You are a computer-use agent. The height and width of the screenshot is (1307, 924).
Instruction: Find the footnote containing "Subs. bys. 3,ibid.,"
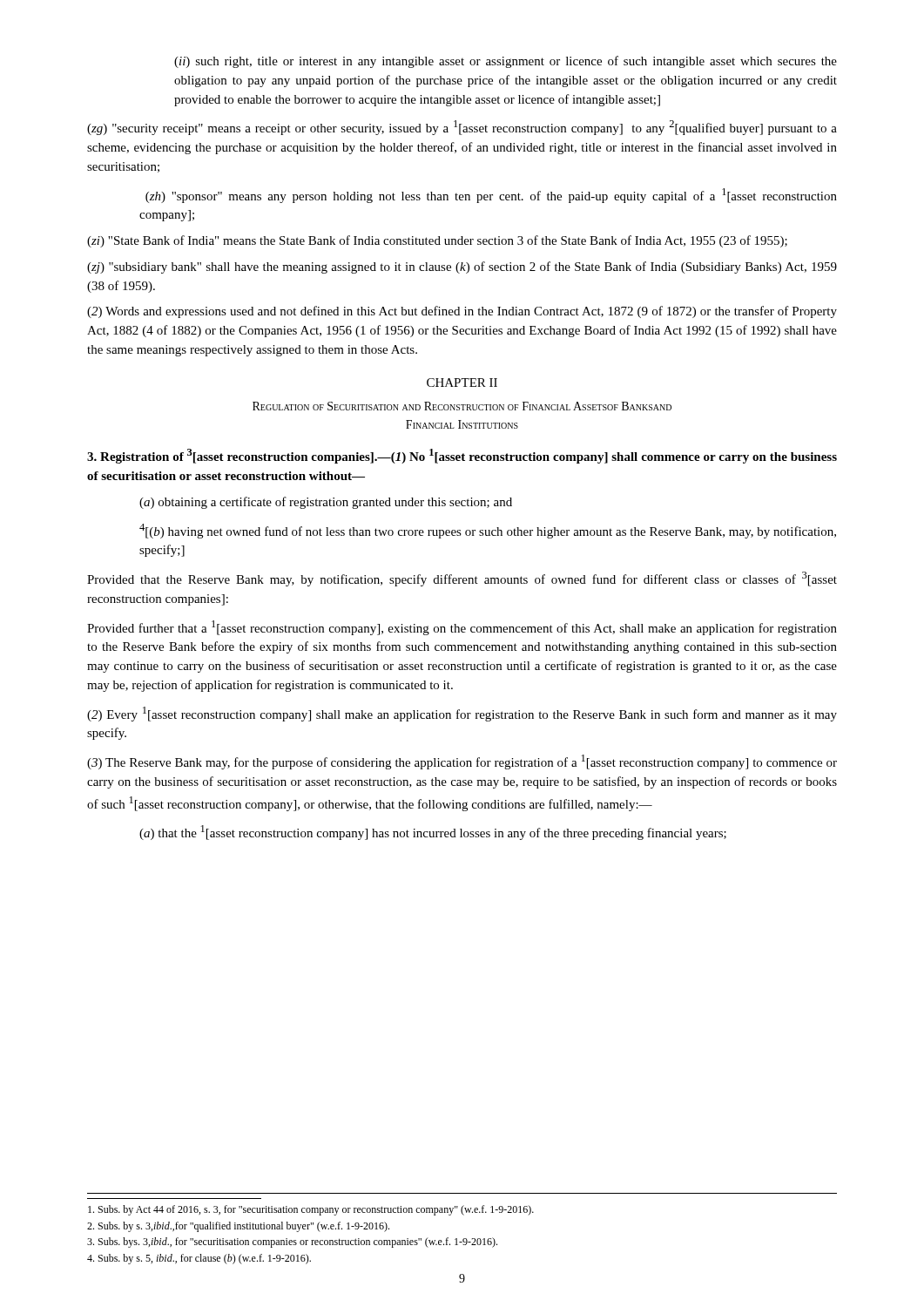(x=462, y=1242)
